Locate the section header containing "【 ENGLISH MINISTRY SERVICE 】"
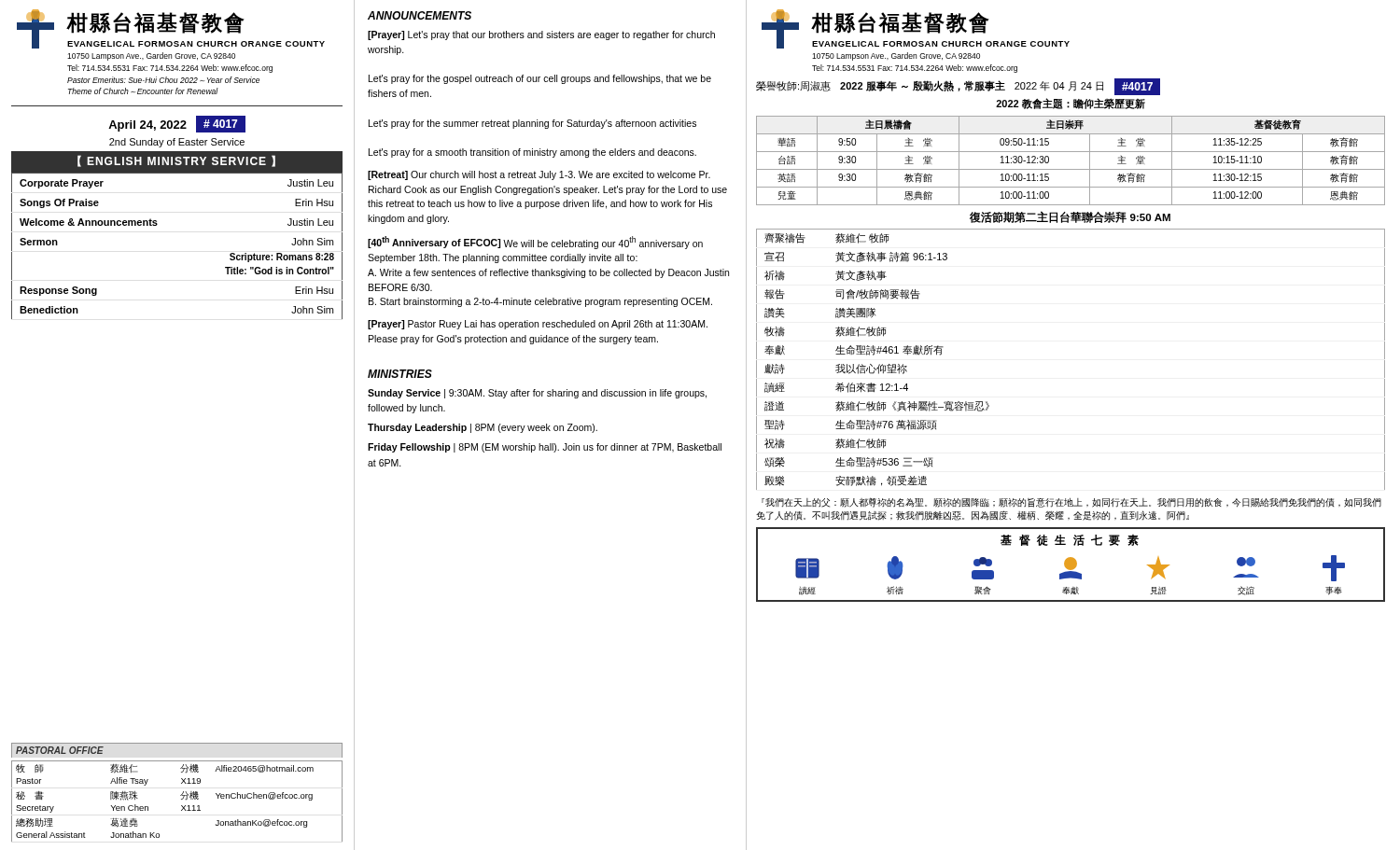This screenshot has height=850, width=1400. [177, 162]
